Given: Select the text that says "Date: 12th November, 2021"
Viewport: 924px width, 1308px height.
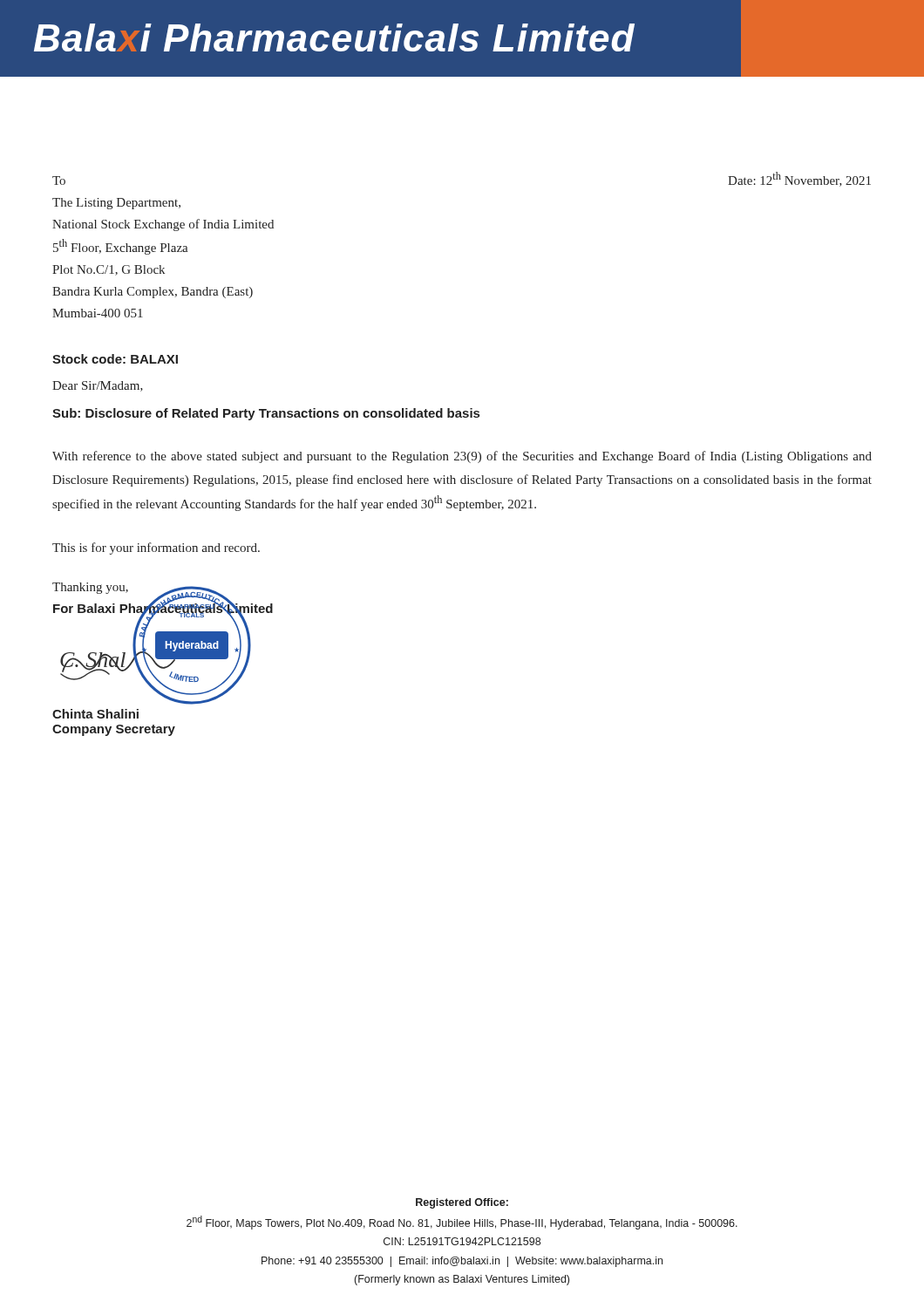Looking at the screenshot, I should (800, 179).
